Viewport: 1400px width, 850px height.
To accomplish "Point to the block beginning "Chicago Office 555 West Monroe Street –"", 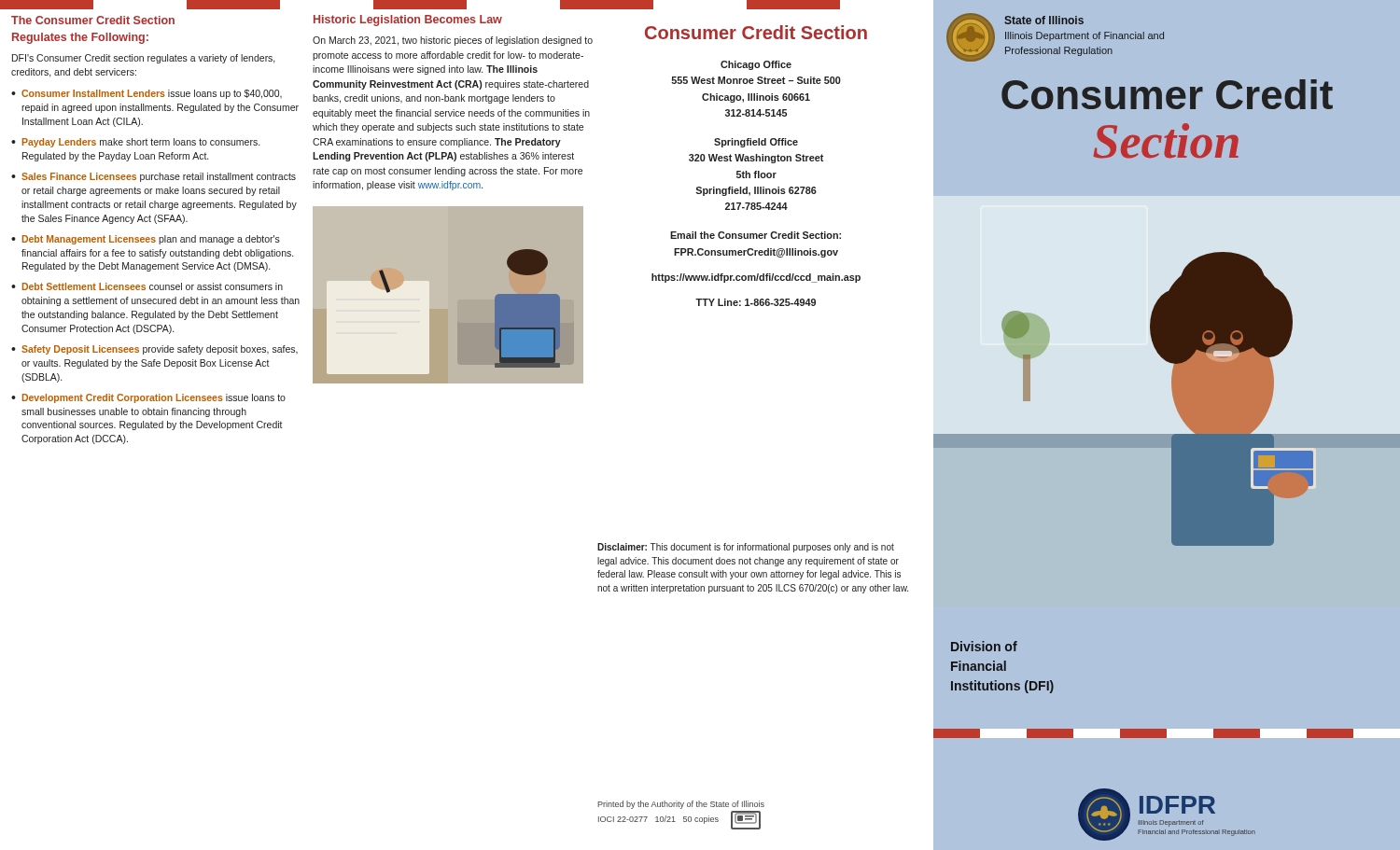I will [x=756, y=89].
